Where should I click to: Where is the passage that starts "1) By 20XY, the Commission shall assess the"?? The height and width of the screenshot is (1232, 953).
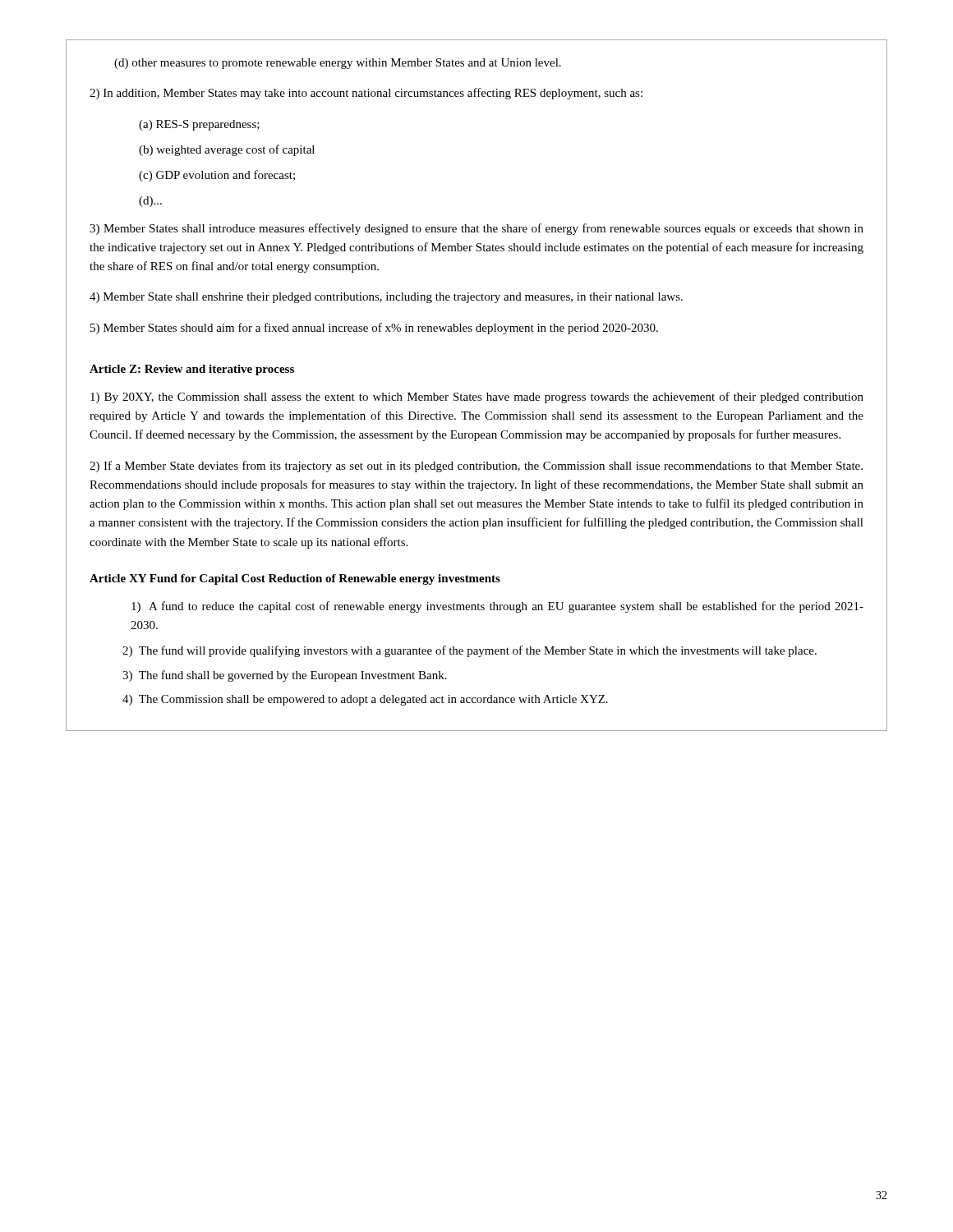click(x=476, y=416)
